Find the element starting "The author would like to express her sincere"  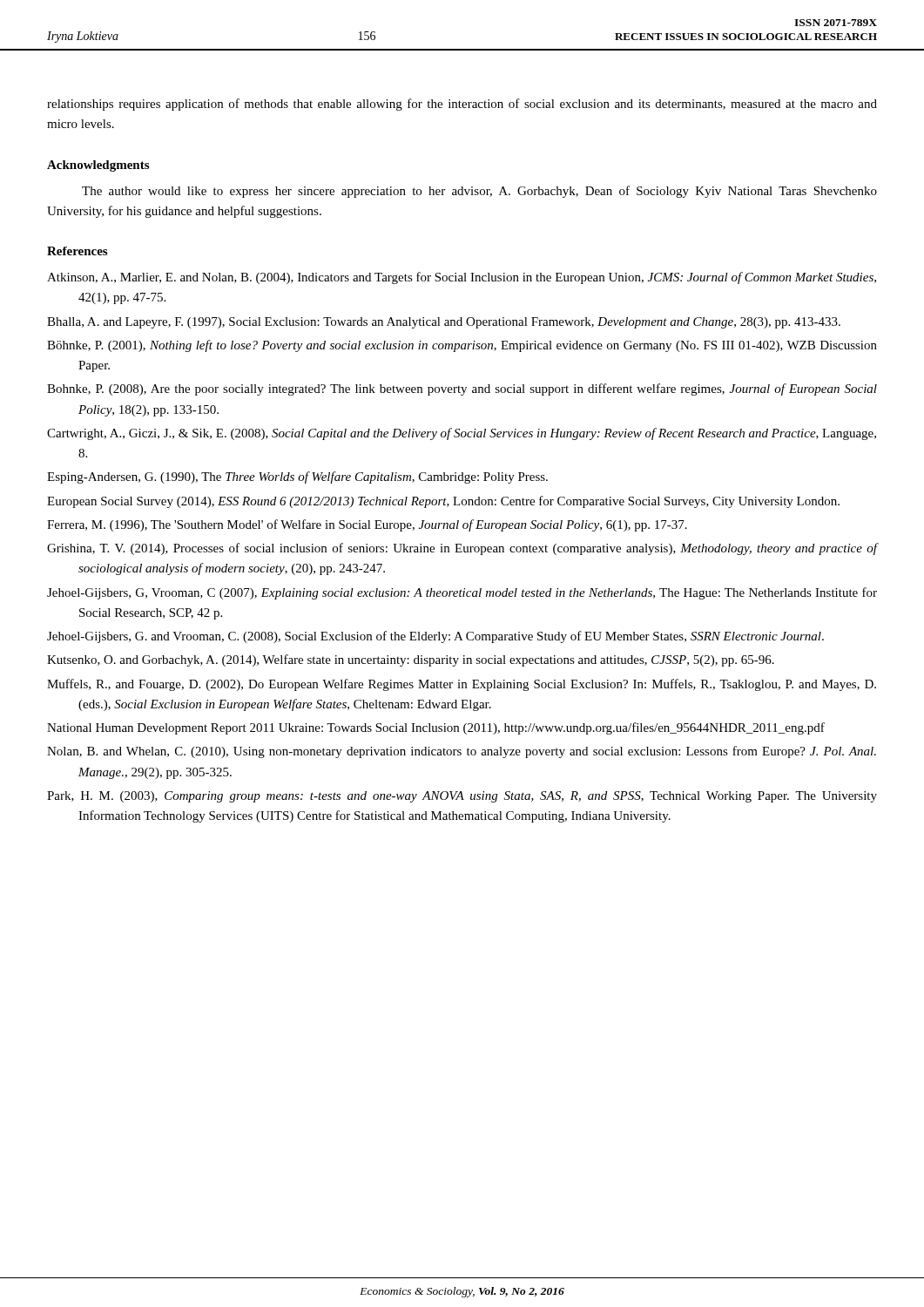[462, 200]
